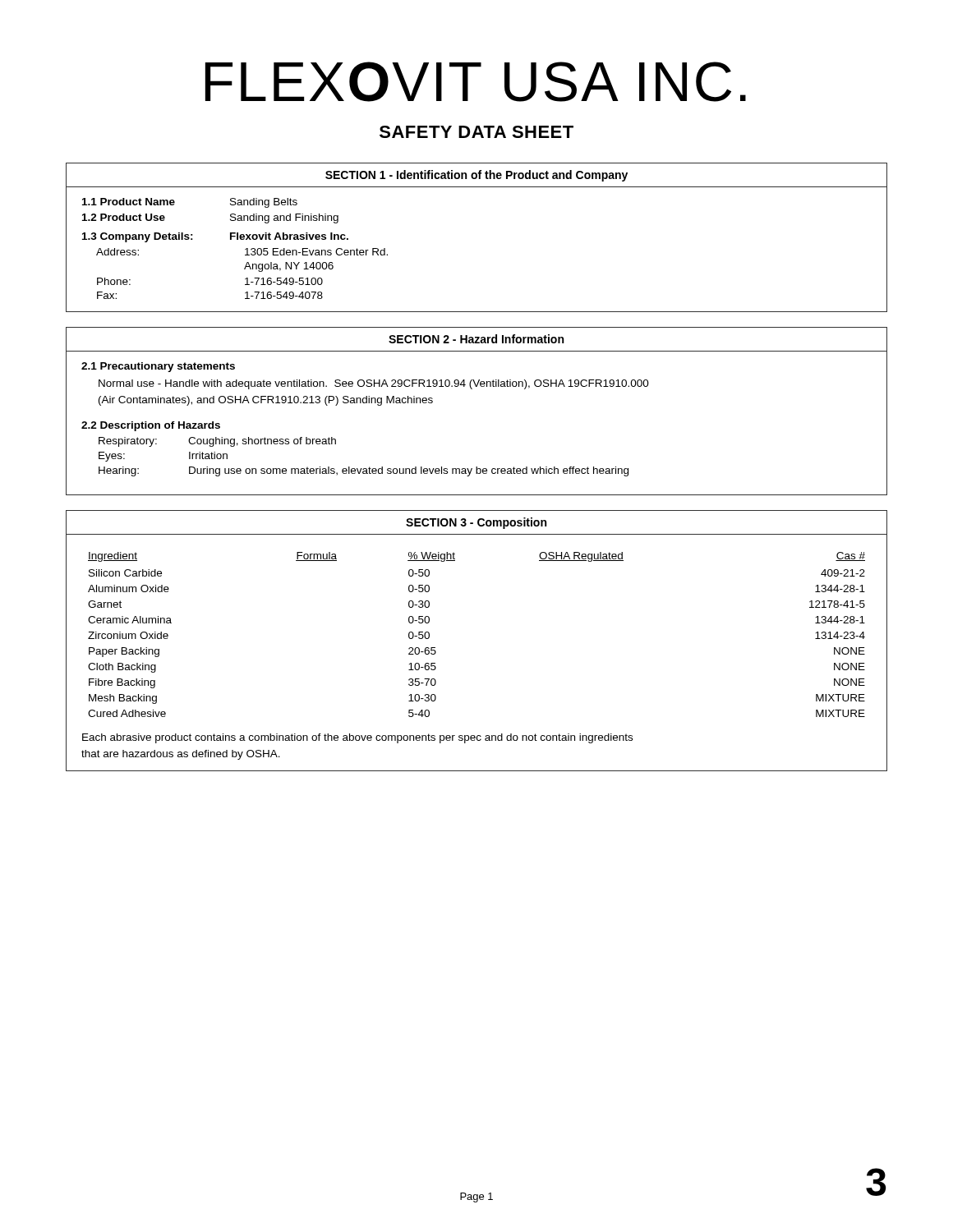Locate the passage starting "2.1 Precautionary statements"

(158, 366)
